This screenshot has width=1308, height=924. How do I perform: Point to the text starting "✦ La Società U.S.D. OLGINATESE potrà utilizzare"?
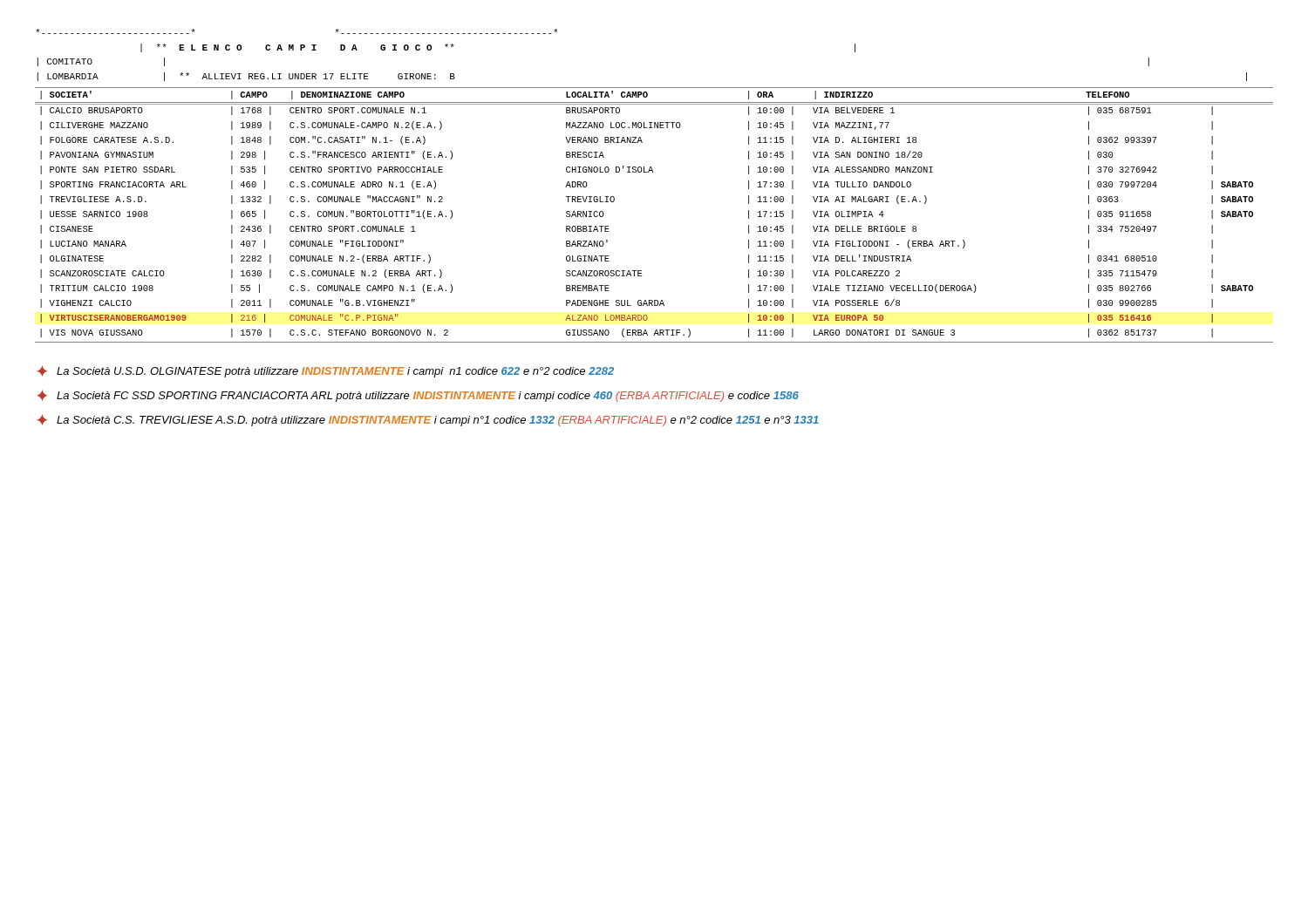pos(324,371)
